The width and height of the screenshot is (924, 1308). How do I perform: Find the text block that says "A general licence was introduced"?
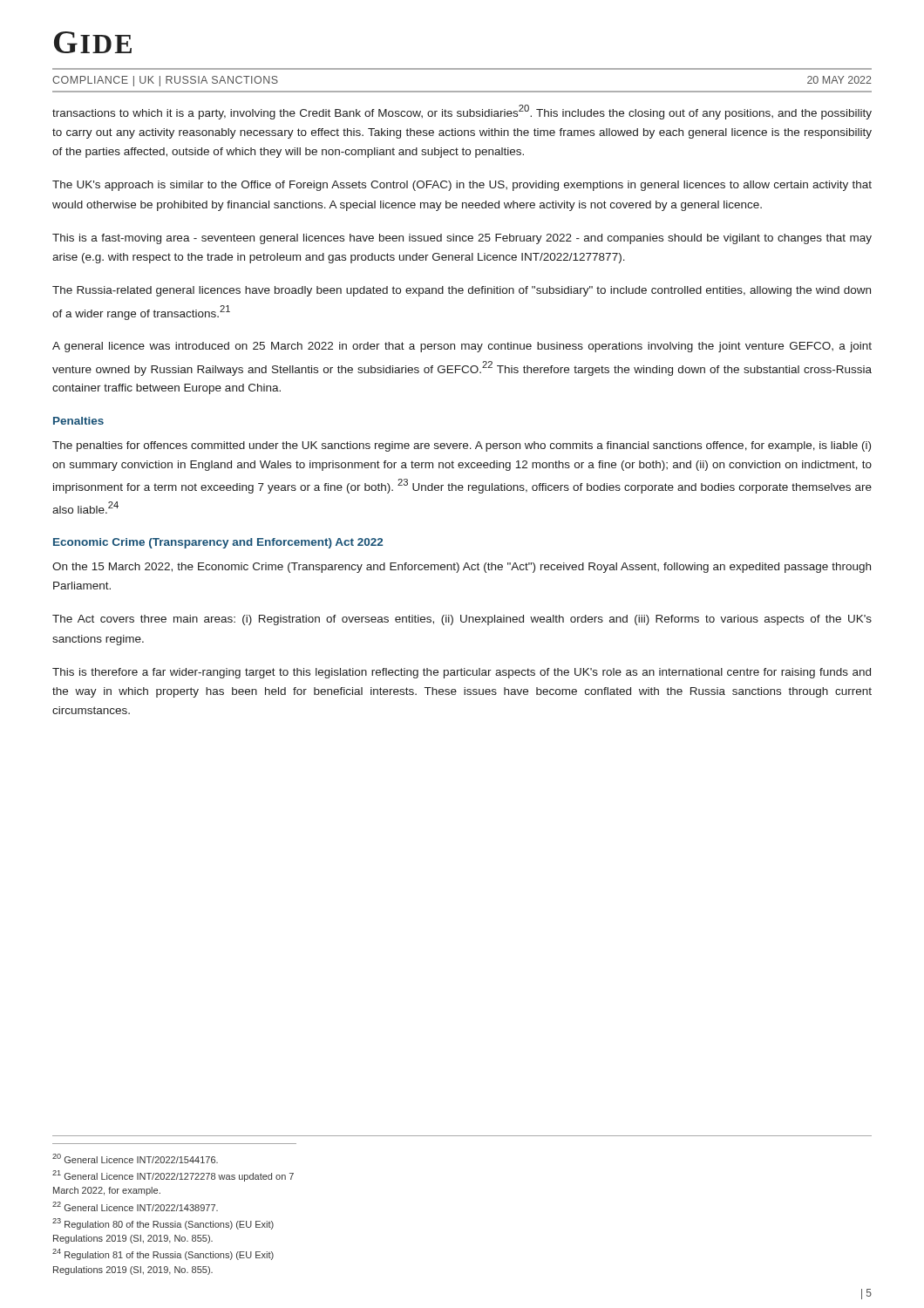462,367
